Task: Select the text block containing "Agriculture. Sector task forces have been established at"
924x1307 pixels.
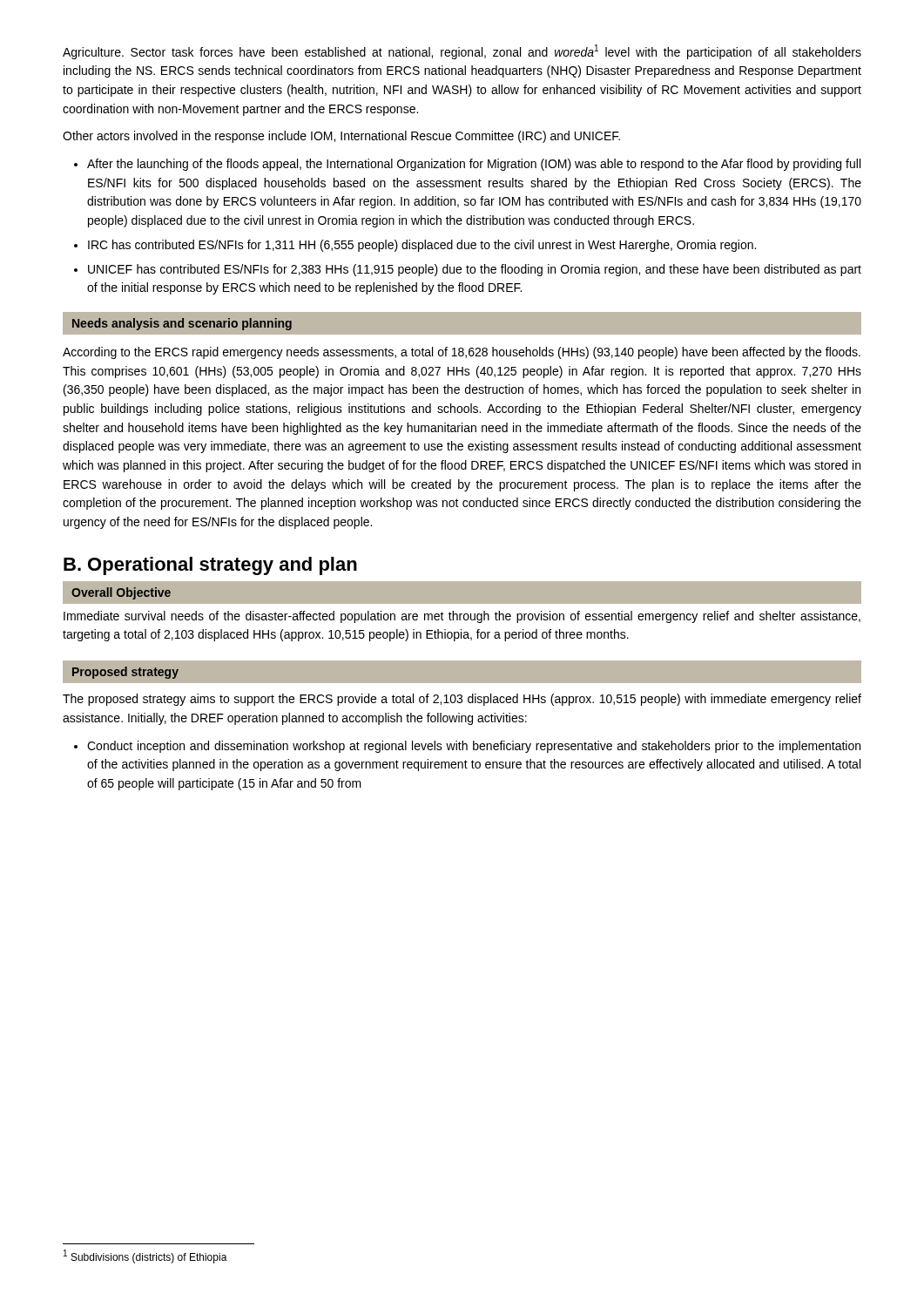Action: 462,80
